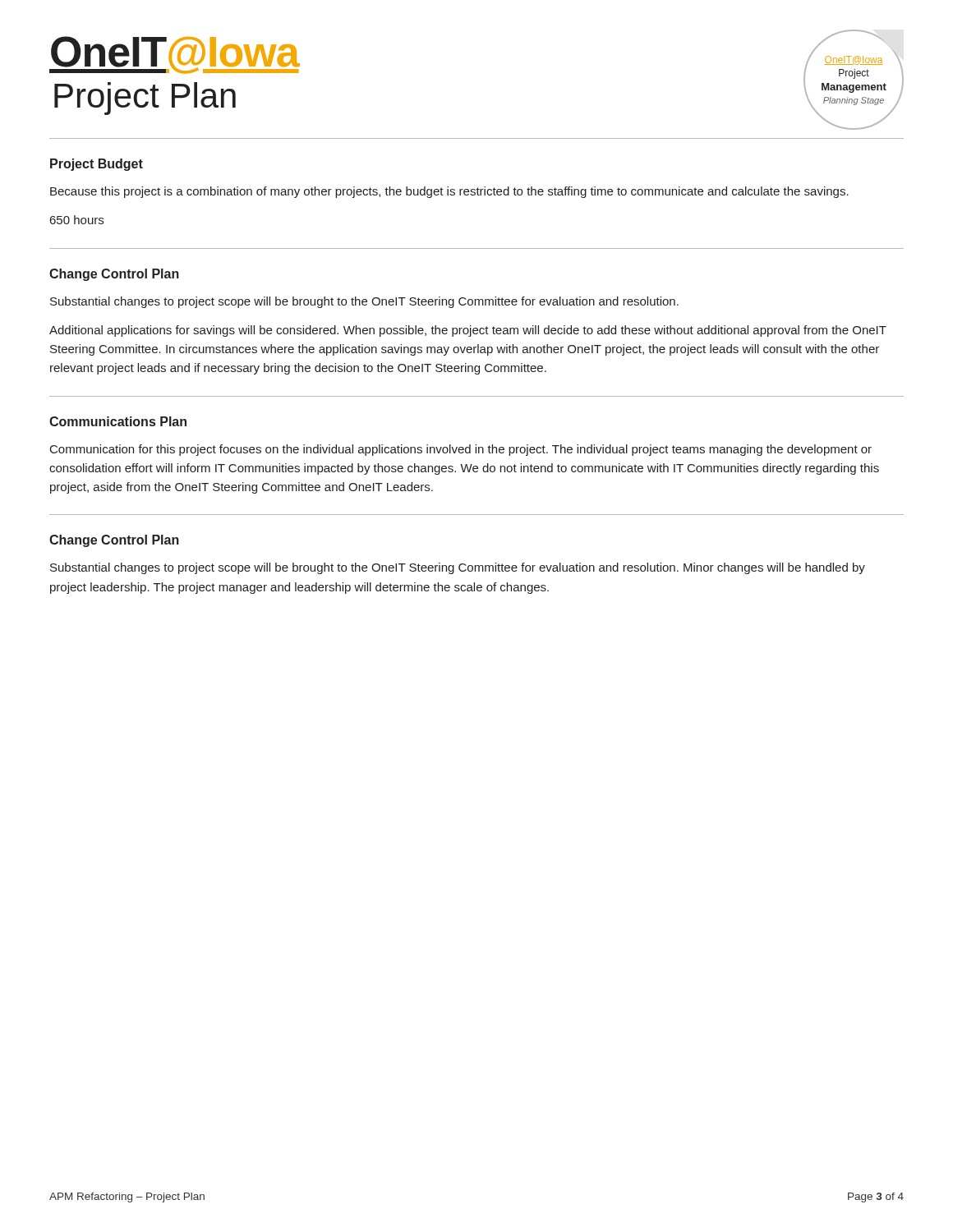
Task: Find the passage starting "Additional applications for savings"
Action: [468, 349]
